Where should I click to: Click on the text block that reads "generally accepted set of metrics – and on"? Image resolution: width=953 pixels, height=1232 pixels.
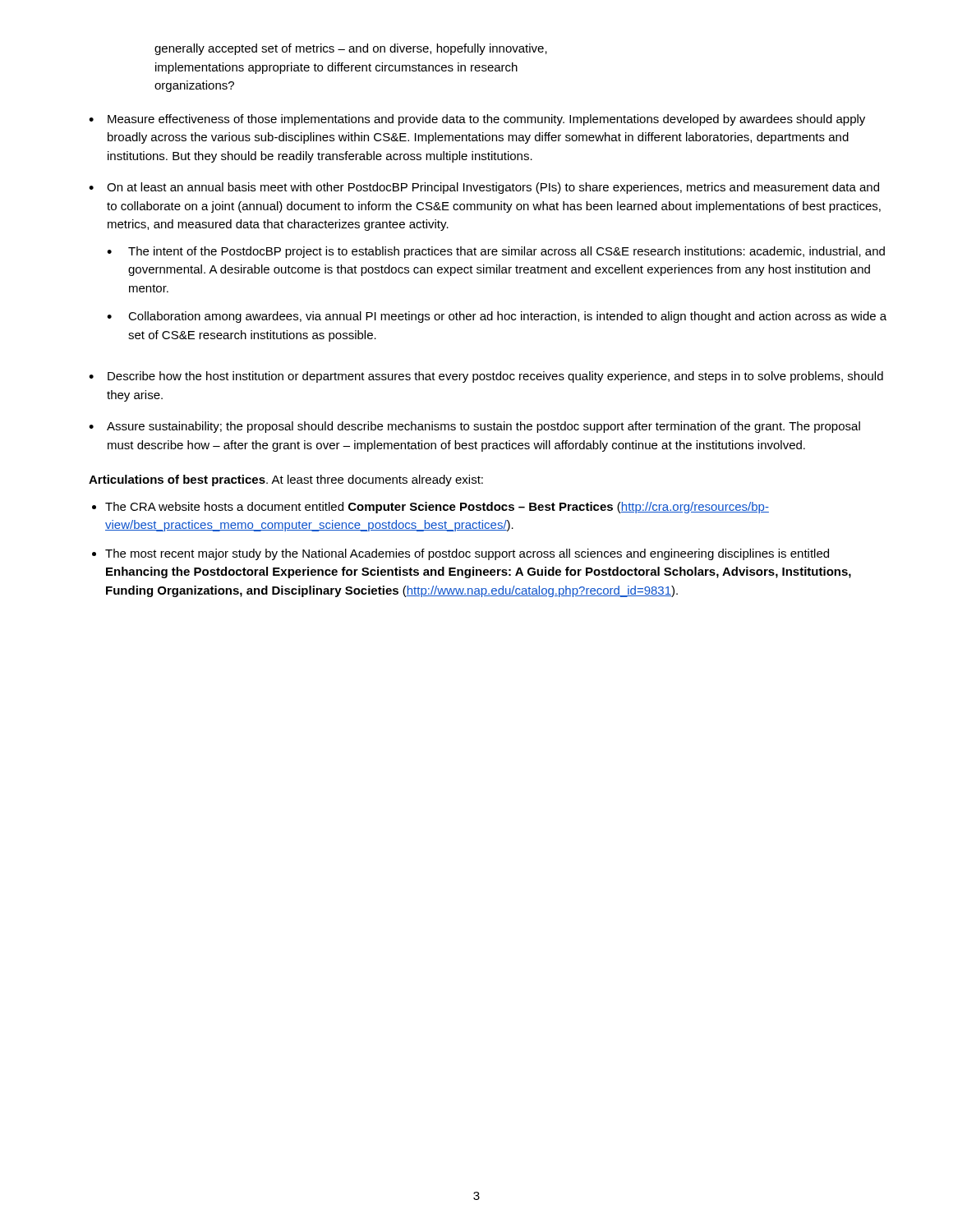[351, 67]
